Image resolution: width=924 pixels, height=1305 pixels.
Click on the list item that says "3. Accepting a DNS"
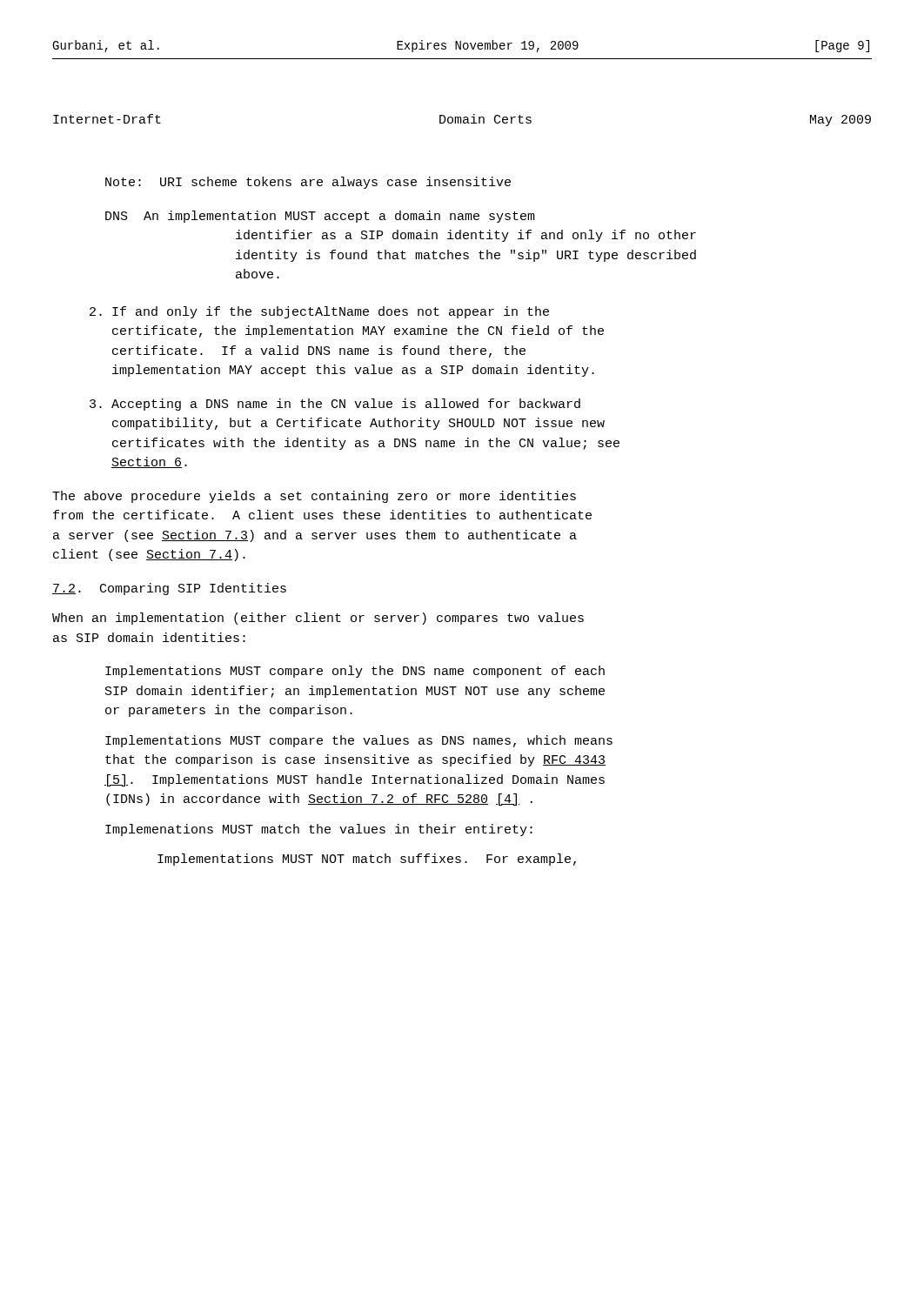pos(462,435)
